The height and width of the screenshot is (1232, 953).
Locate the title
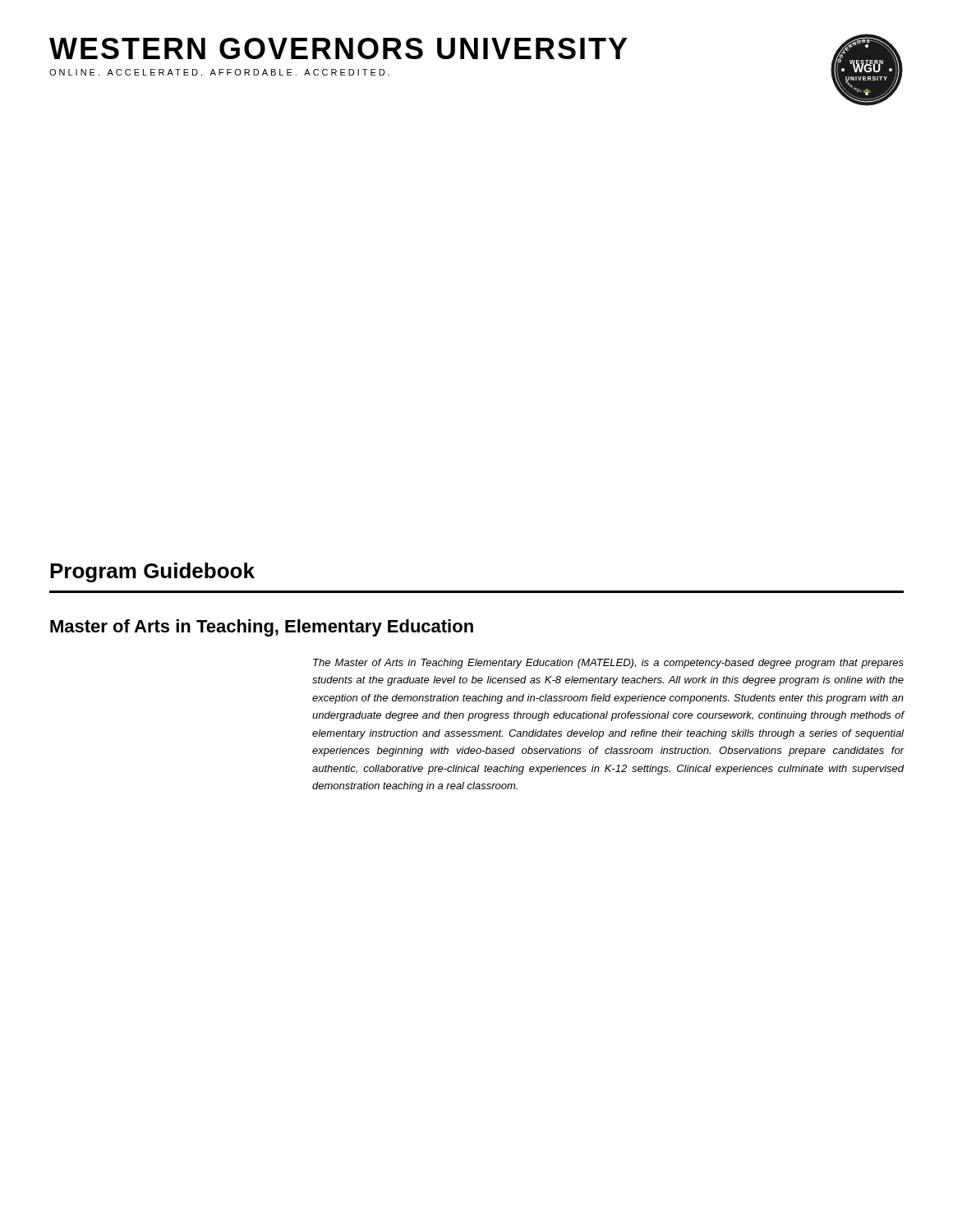click(x=152, y=571)
